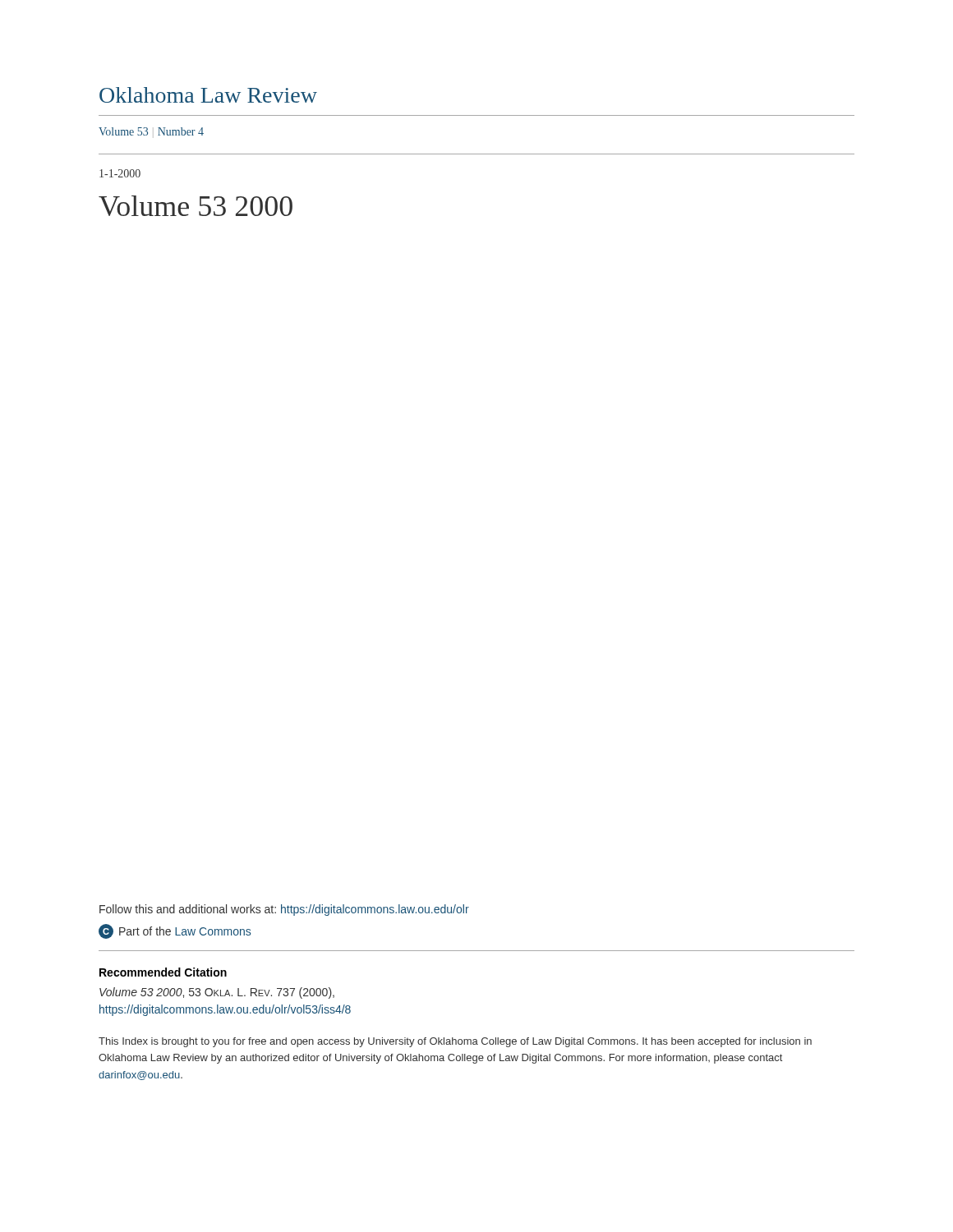Find the text block that reads "This Index is brought to you"
This screenshot has height=1232, width=953.
click(455, 1058)
